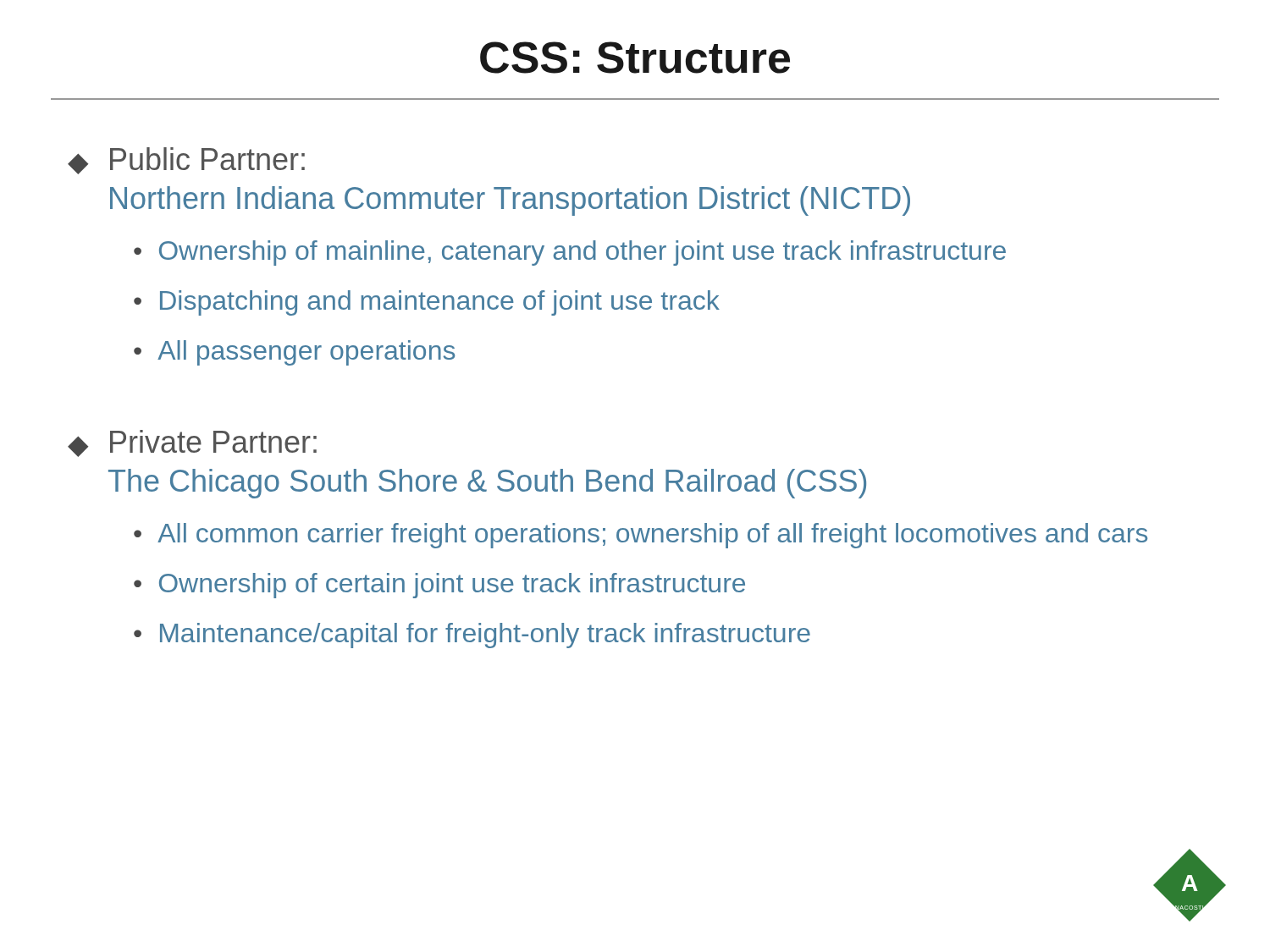Find the text block starting "◆ Public Partner: Northern Indiana Commuter"

(635, 262)
